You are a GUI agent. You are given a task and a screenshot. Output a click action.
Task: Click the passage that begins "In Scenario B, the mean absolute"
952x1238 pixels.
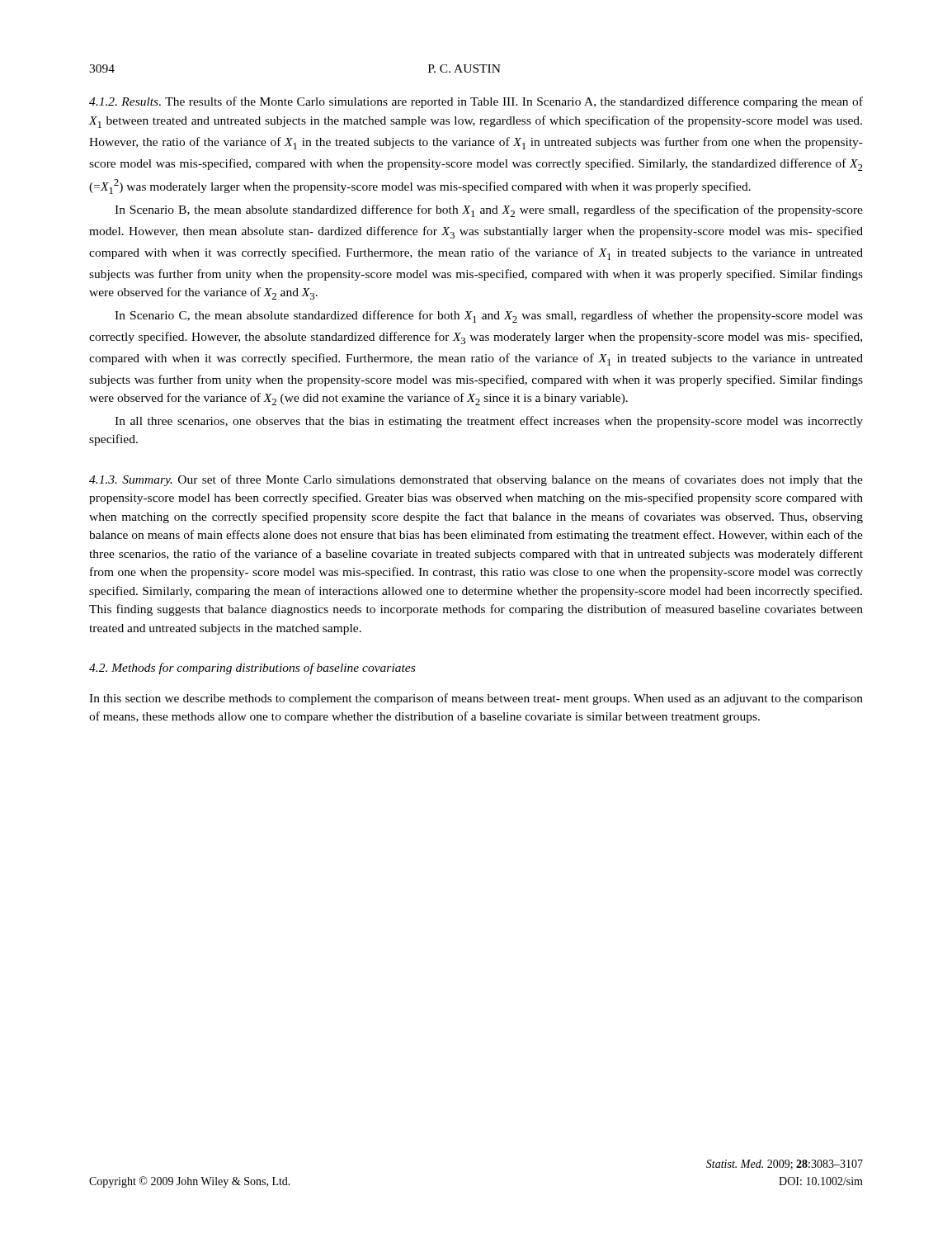tap(476, 253)
